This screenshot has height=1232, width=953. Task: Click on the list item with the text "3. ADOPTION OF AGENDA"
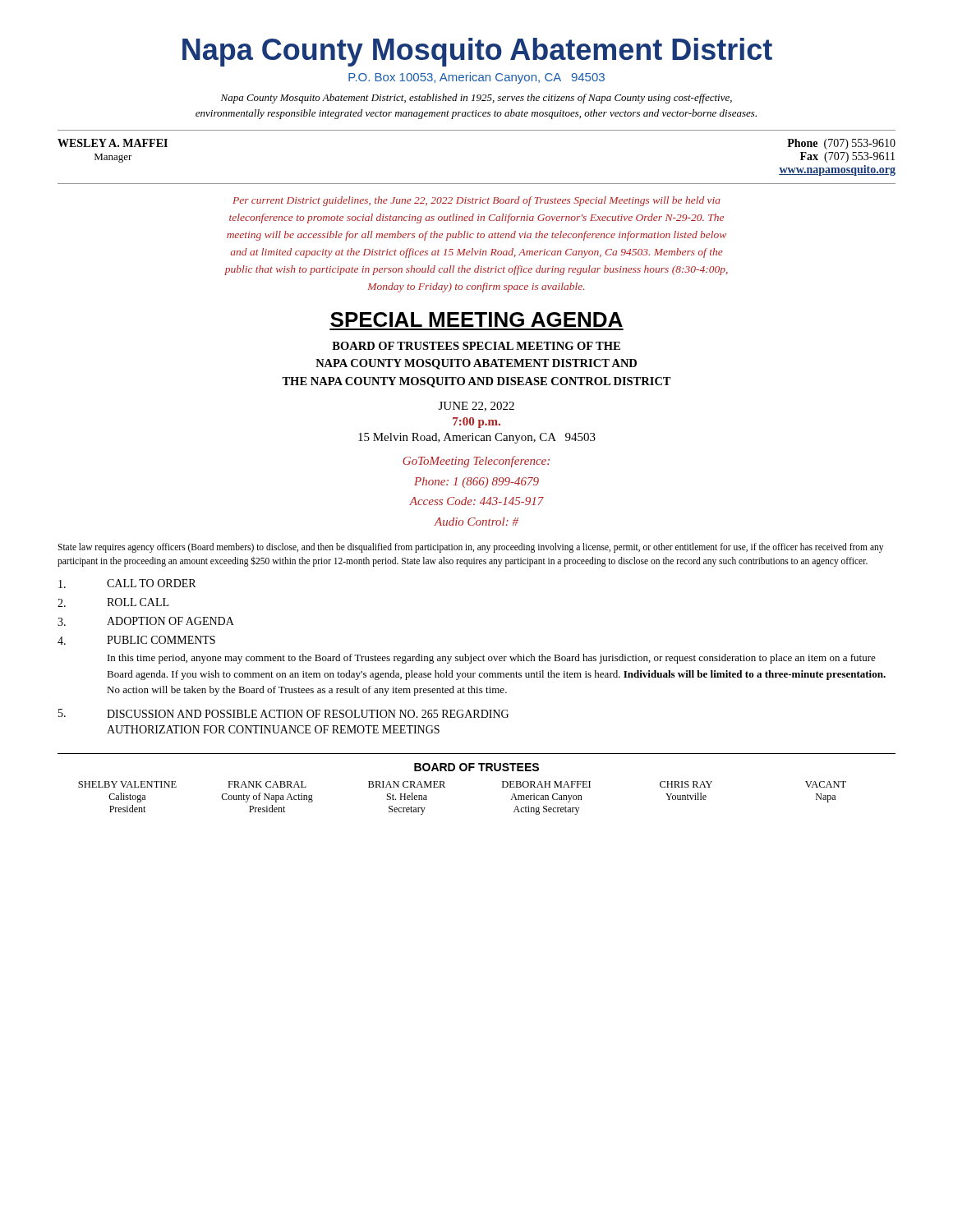click(x=146, y=621)
